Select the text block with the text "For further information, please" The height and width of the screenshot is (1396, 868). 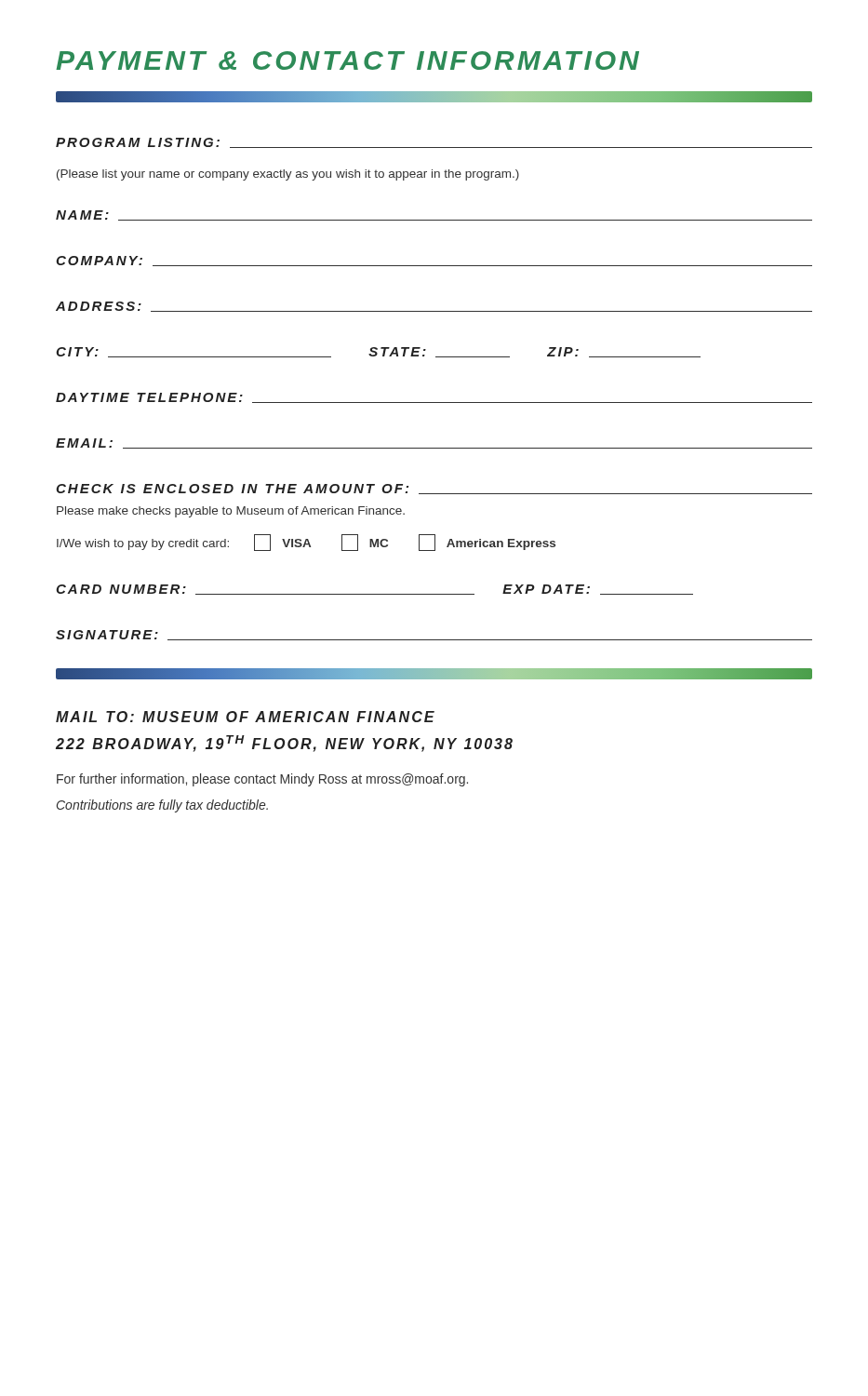tap(434, 778)
